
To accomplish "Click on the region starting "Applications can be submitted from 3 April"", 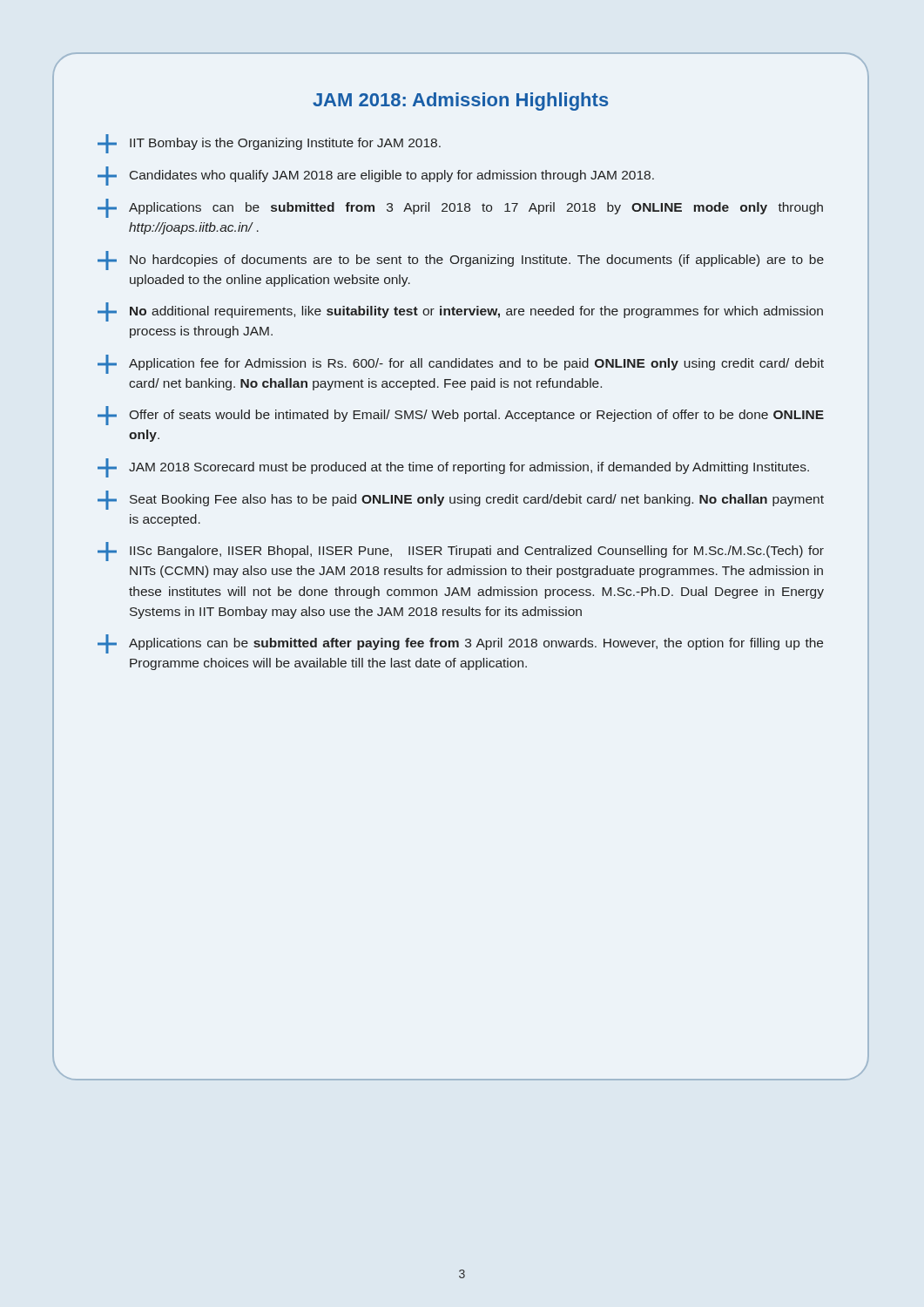I will [461, 217].
